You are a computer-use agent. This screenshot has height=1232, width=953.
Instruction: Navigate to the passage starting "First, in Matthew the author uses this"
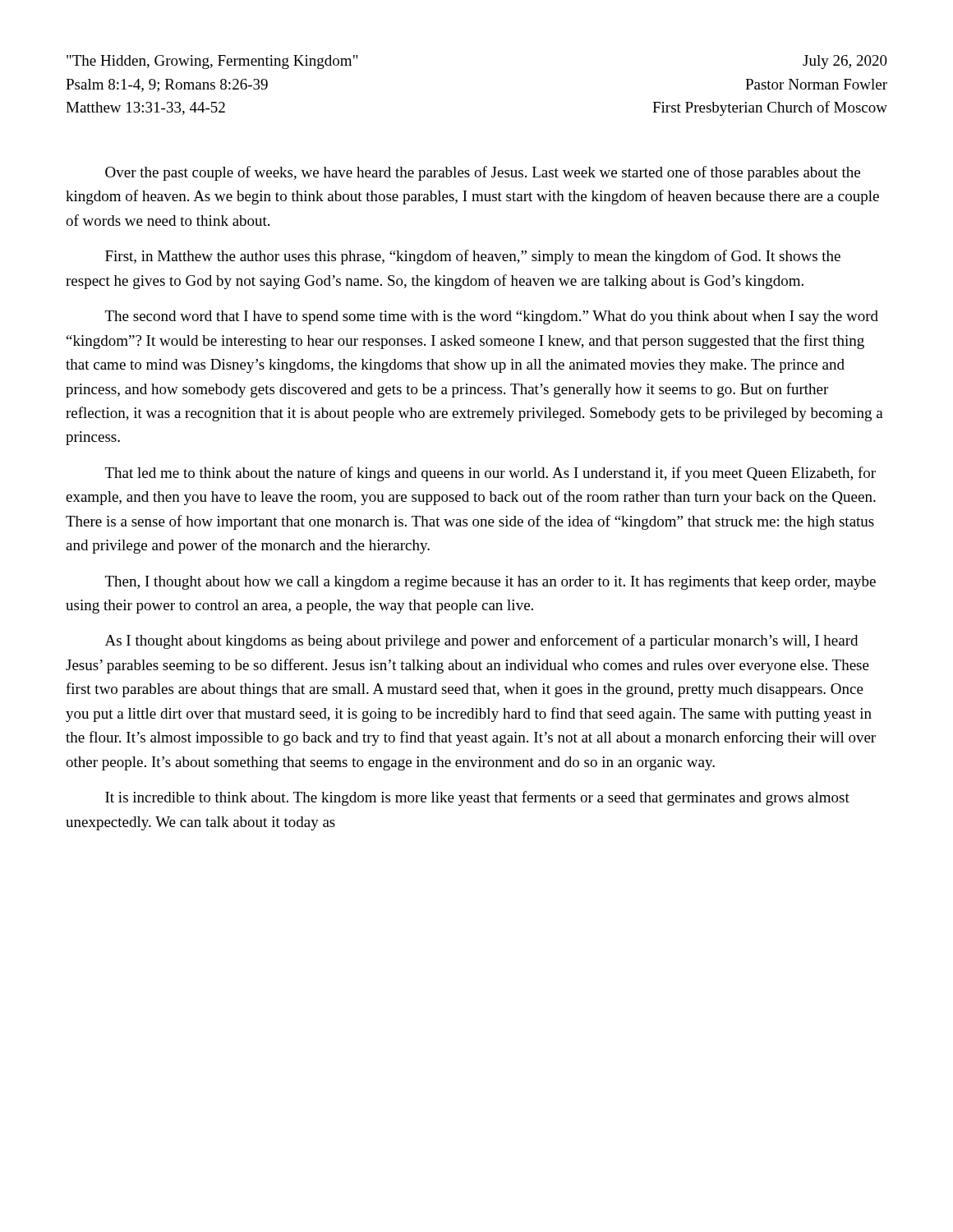point(453,268)
